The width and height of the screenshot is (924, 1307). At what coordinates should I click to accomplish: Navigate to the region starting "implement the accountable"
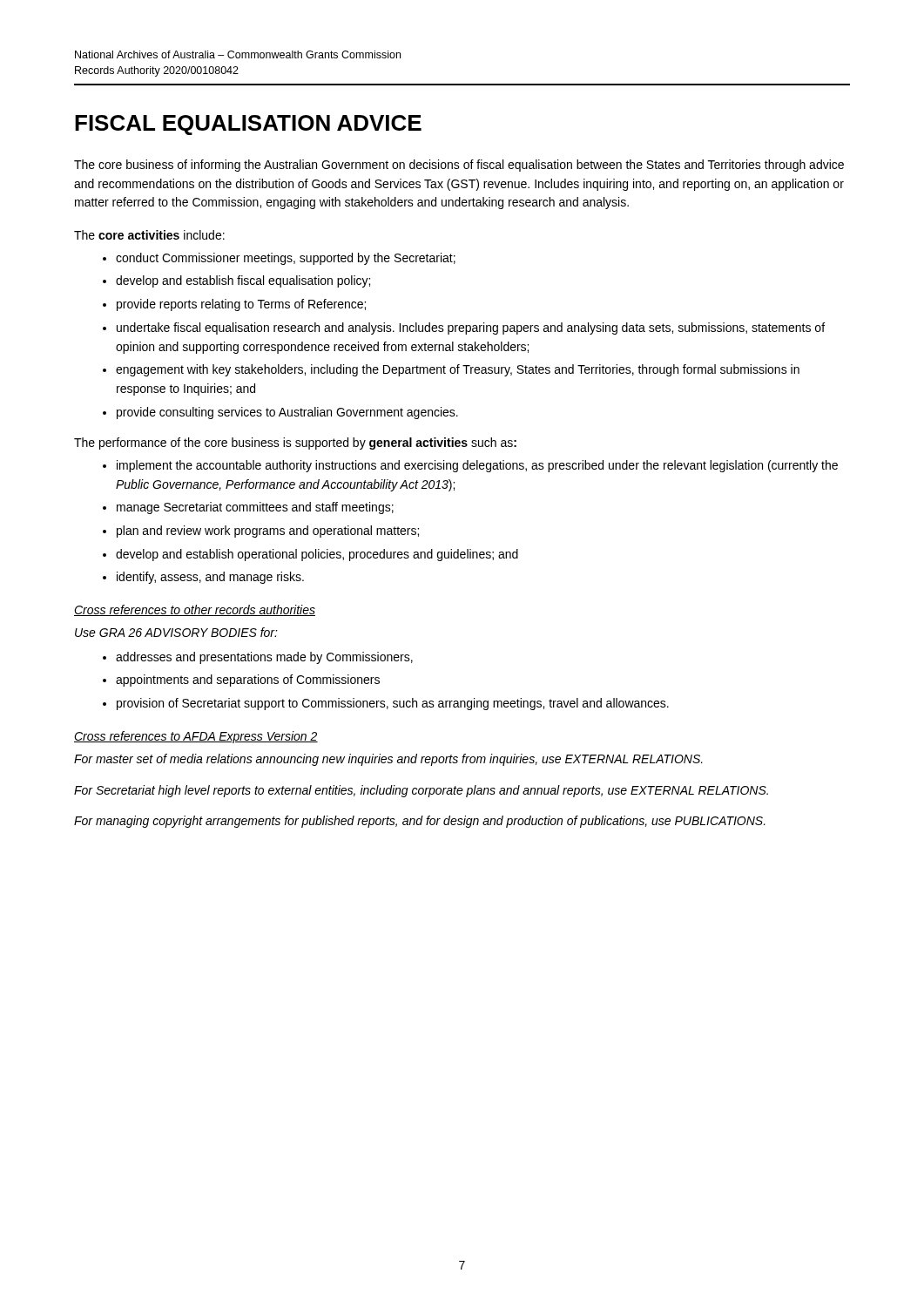tap(477, 475)
